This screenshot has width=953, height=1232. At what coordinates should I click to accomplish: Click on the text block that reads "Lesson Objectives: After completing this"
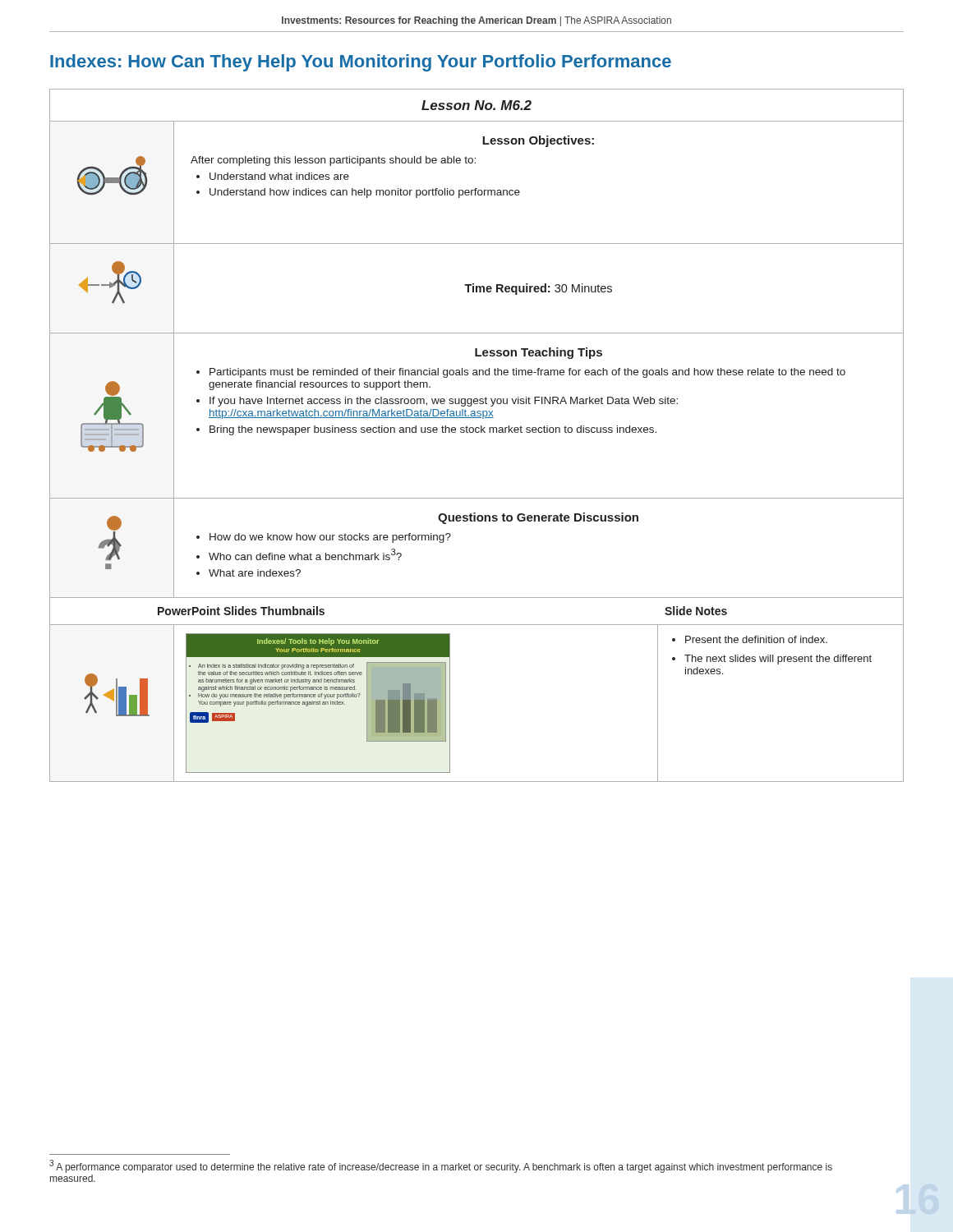[x=476, y=182]
